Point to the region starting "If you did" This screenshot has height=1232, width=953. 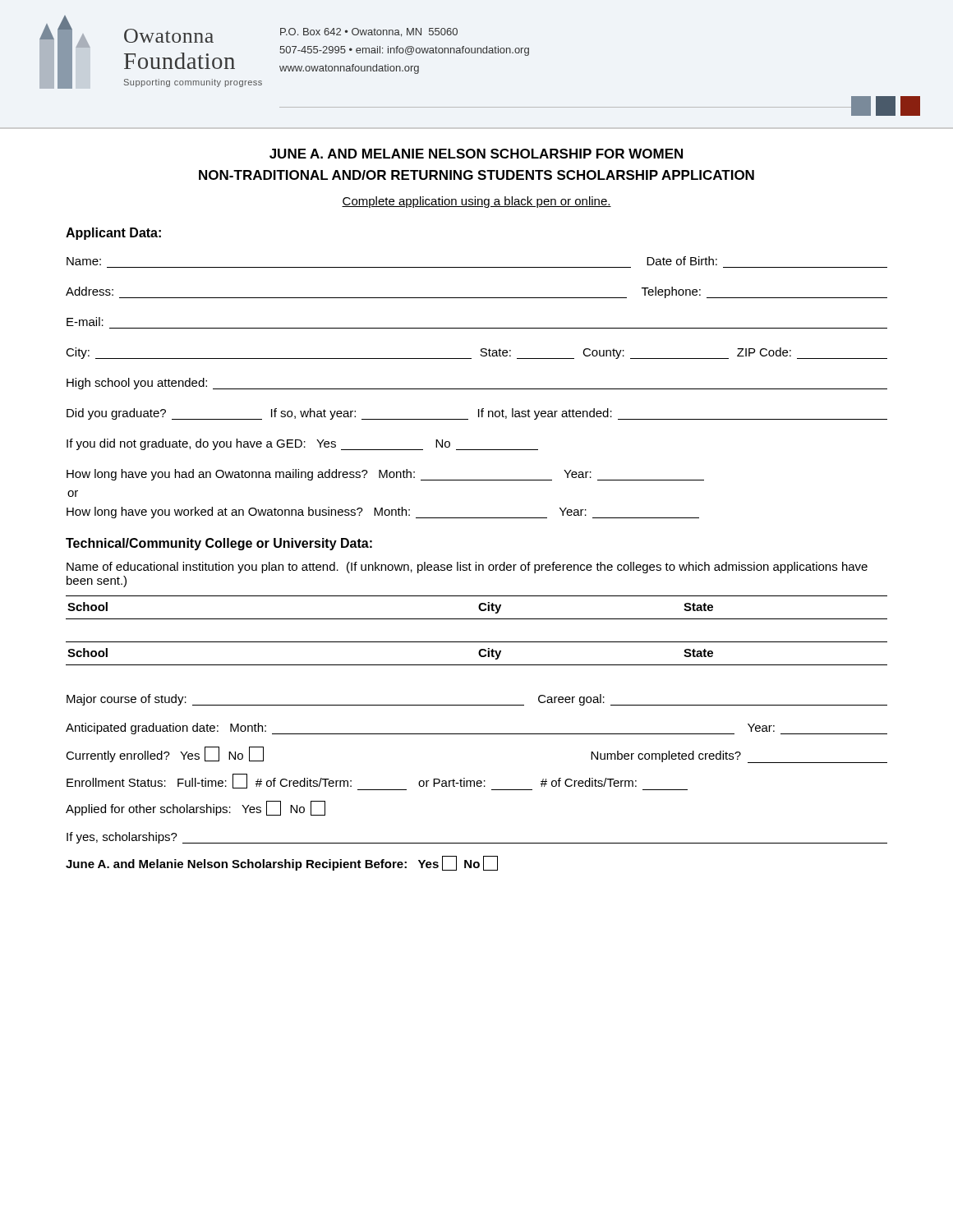tap(302, 442)
